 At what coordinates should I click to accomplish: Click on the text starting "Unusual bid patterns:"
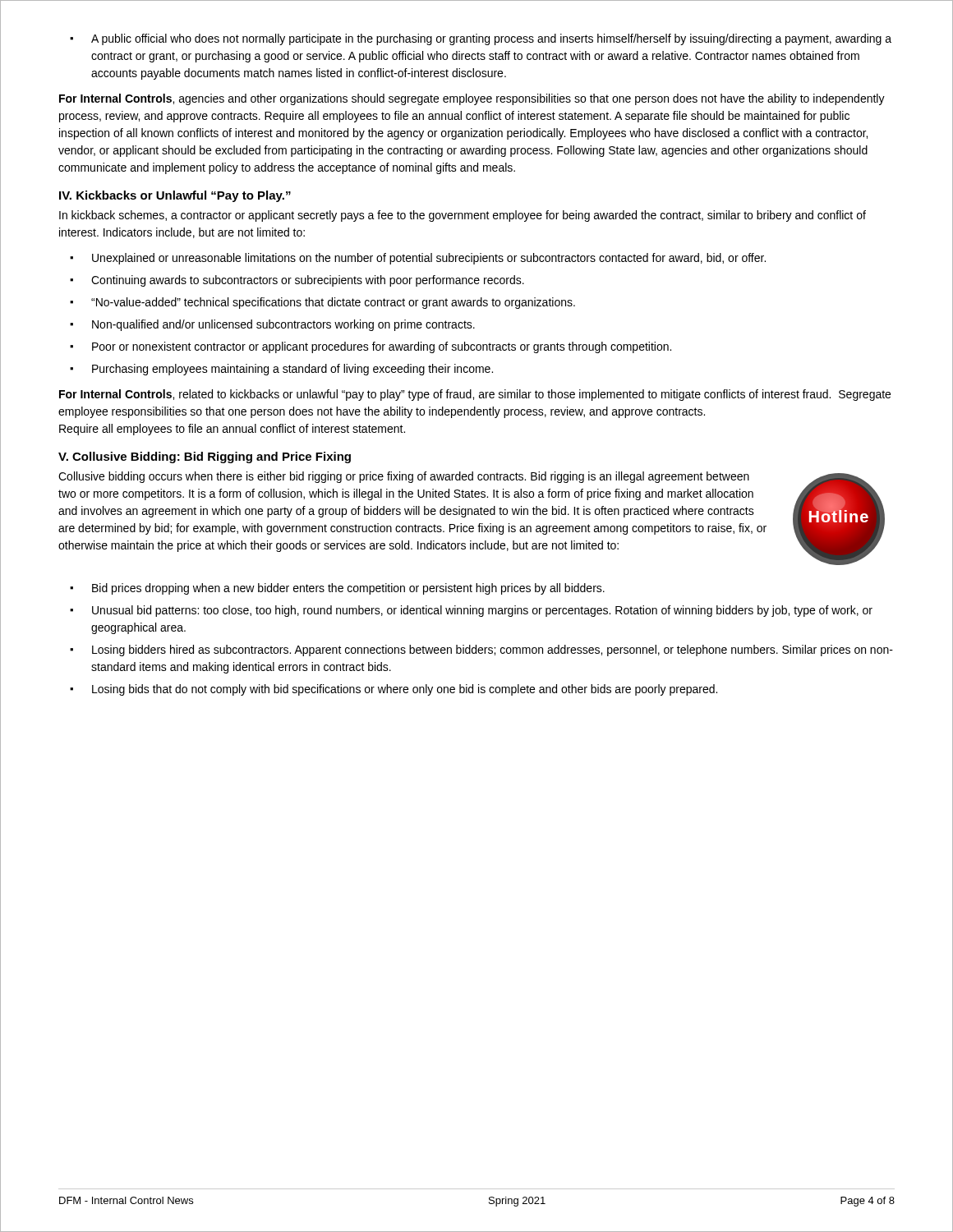(x=482, y=619)
